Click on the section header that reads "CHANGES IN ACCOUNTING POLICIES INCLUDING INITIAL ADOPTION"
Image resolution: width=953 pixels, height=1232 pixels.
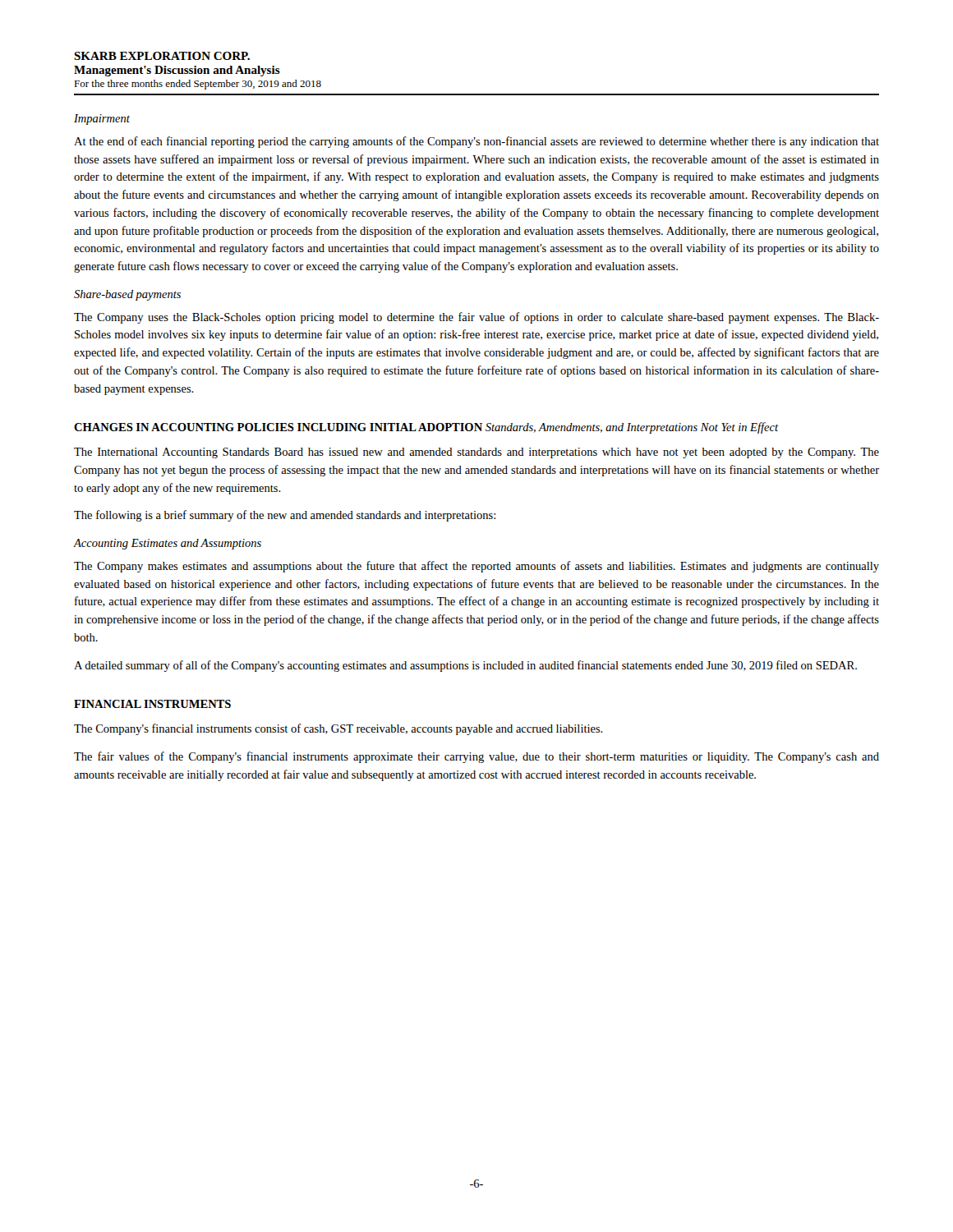tap(278, 428)
